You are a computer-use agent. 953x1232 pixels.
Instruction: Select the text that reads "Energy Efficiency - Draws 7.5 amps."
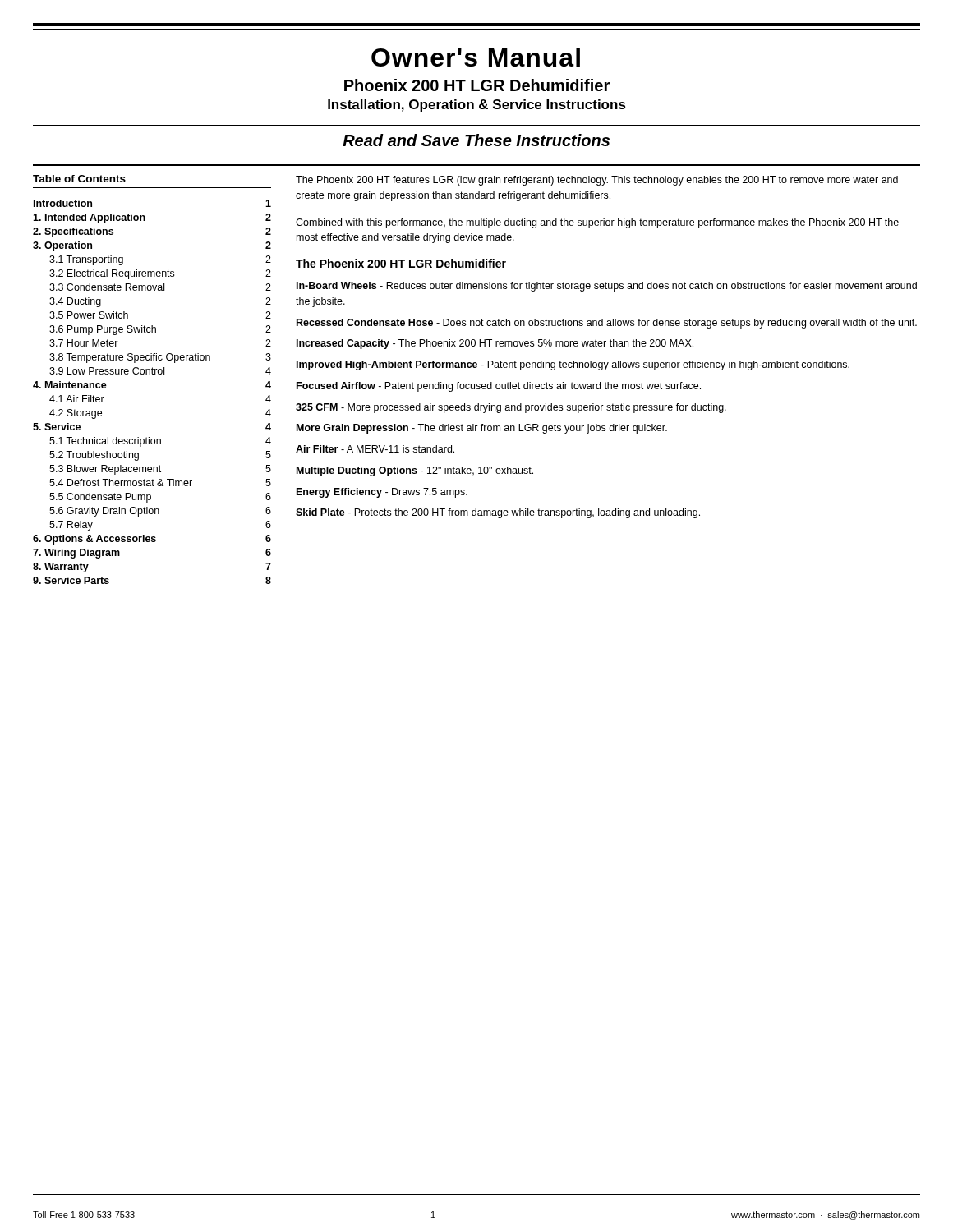click(x=382, y=492)
